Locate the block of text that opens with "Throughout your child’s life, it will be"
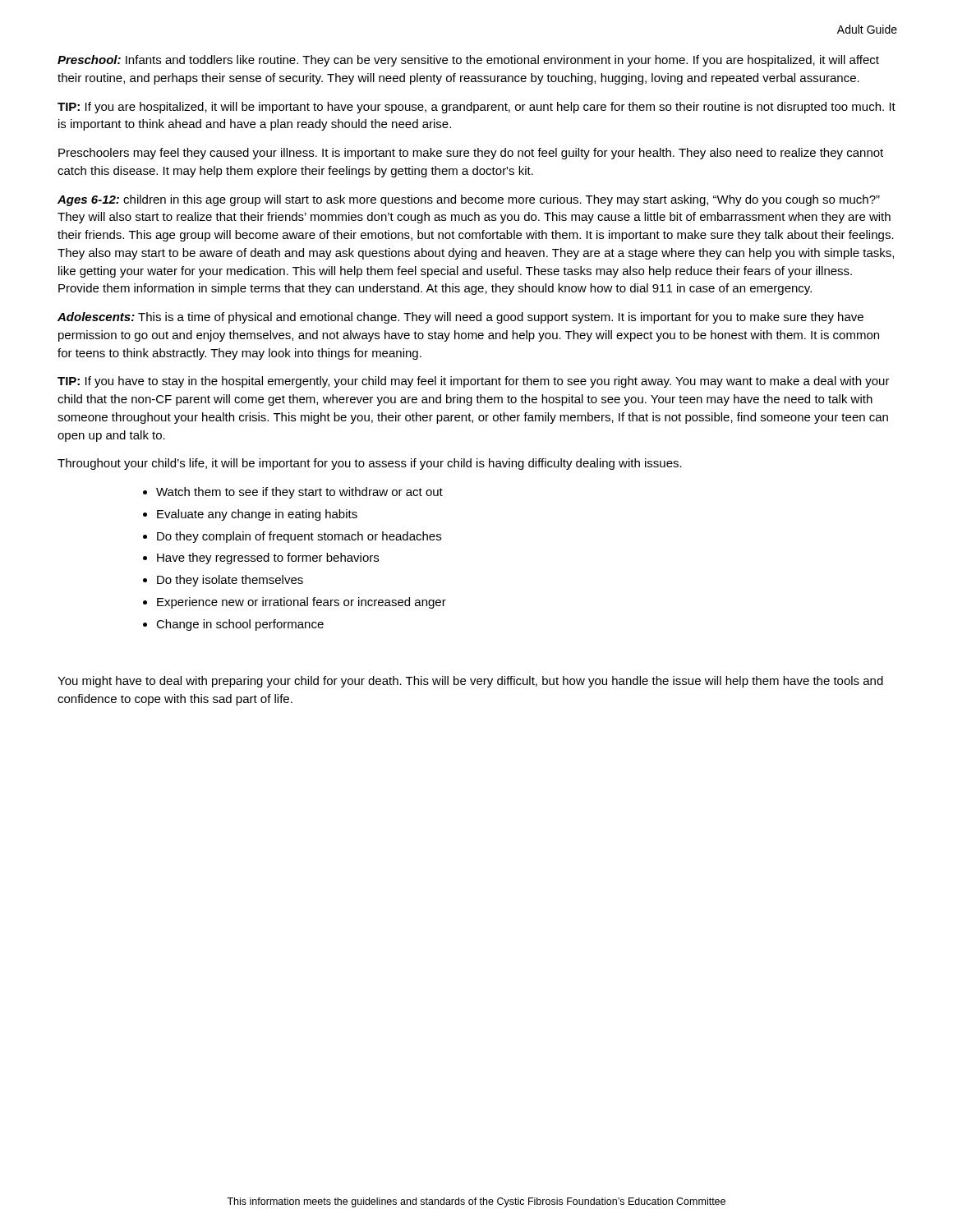Viewport: 953px width, 1232px height. (x=370, y=463)
